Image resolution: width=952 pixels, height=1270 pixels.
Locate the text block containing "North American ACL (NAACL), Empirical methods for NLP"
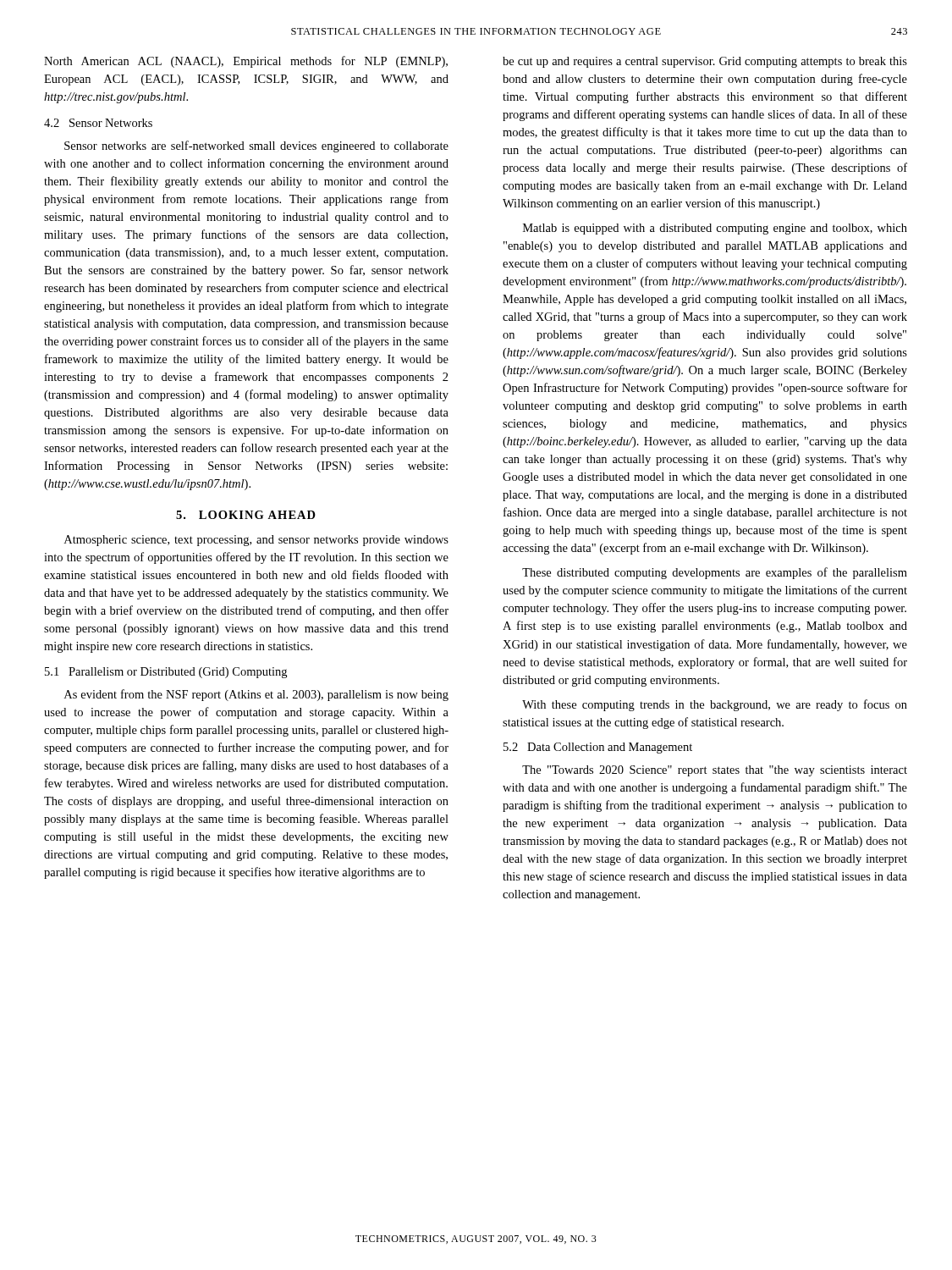[x=246, y=79]
